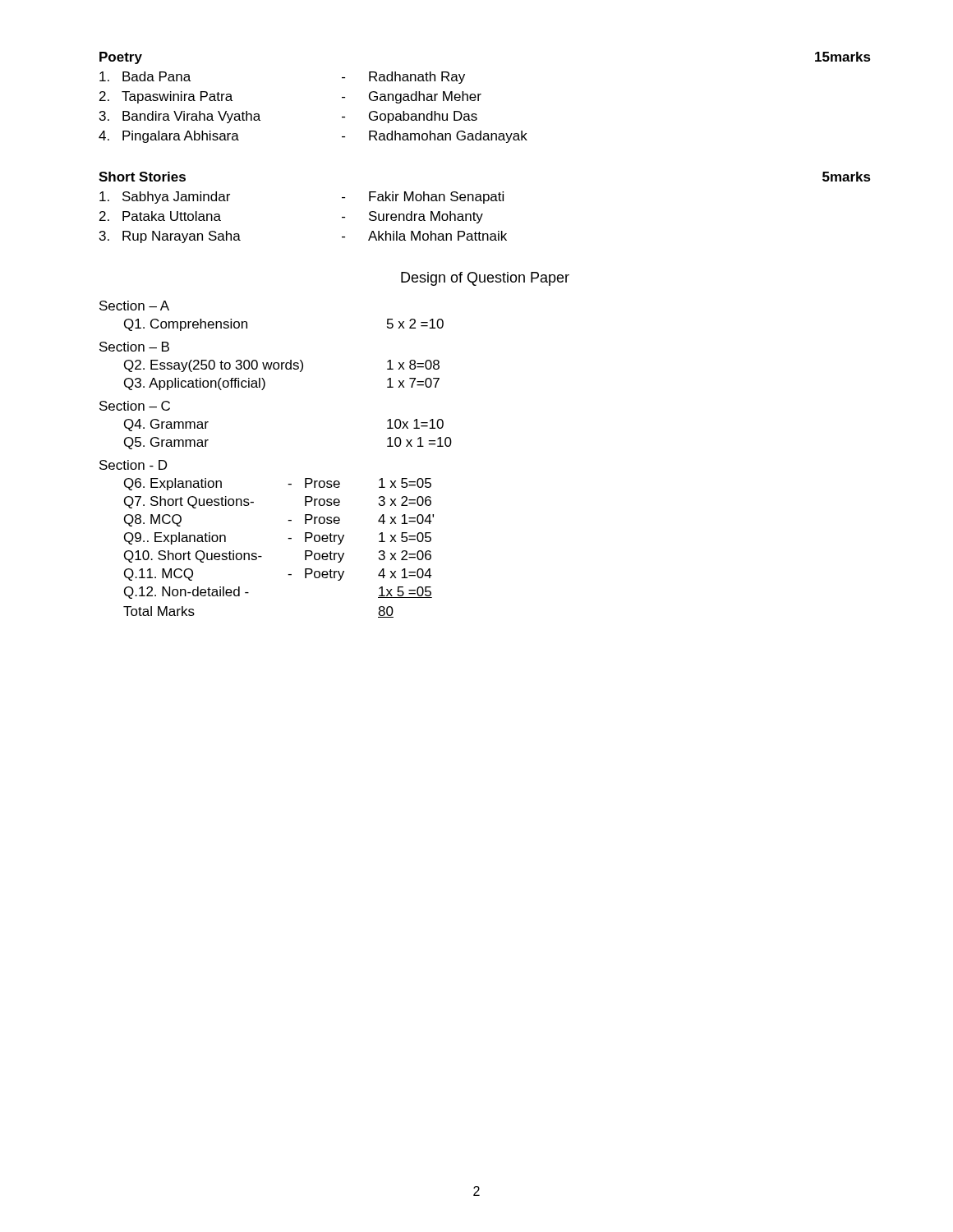Find the title that says "Design of Question"

coord(485,278)
